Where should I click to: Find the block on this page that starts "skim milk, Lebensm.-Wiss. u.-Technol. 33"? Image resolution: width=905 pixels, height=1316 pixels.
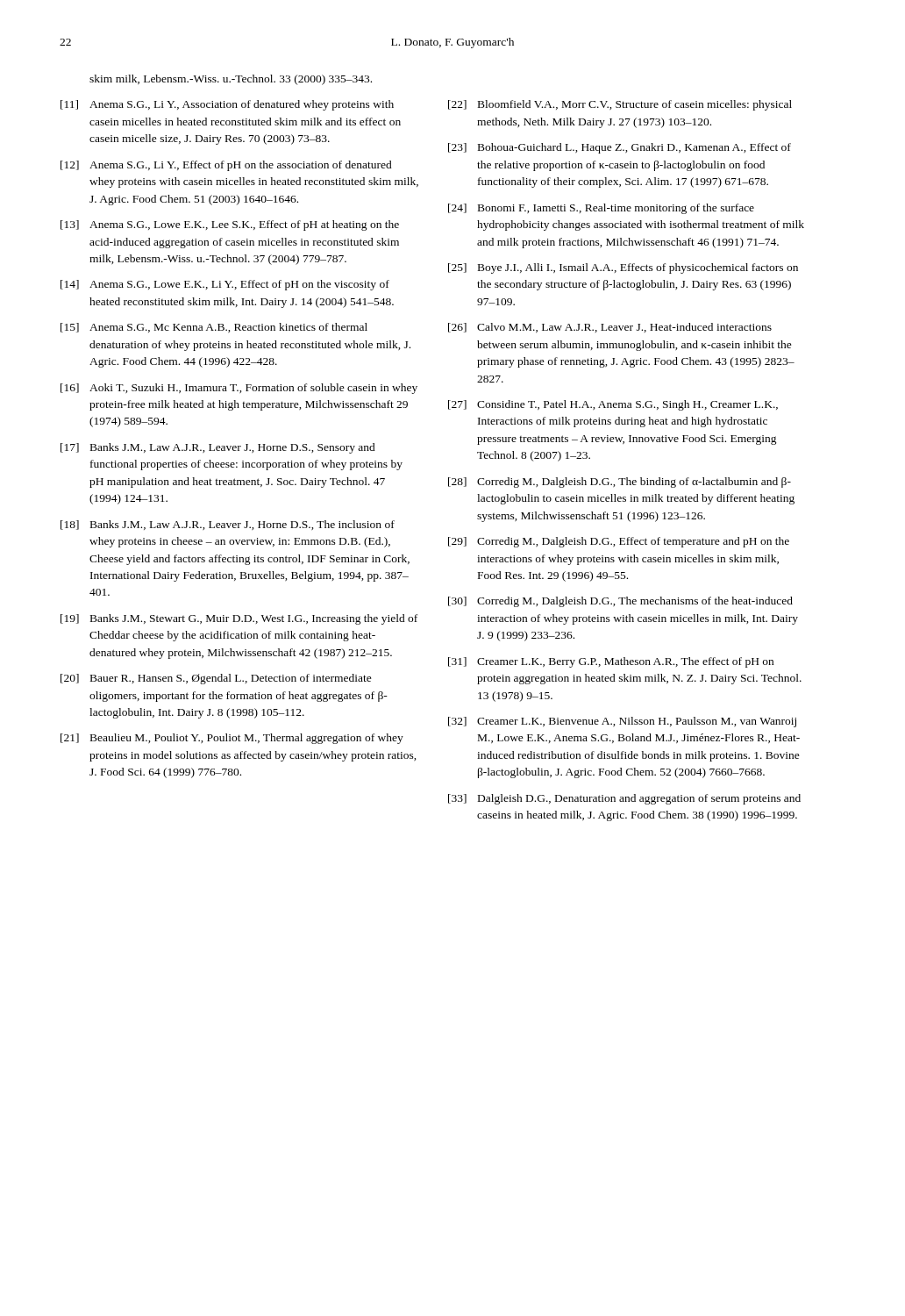(231, 79)
